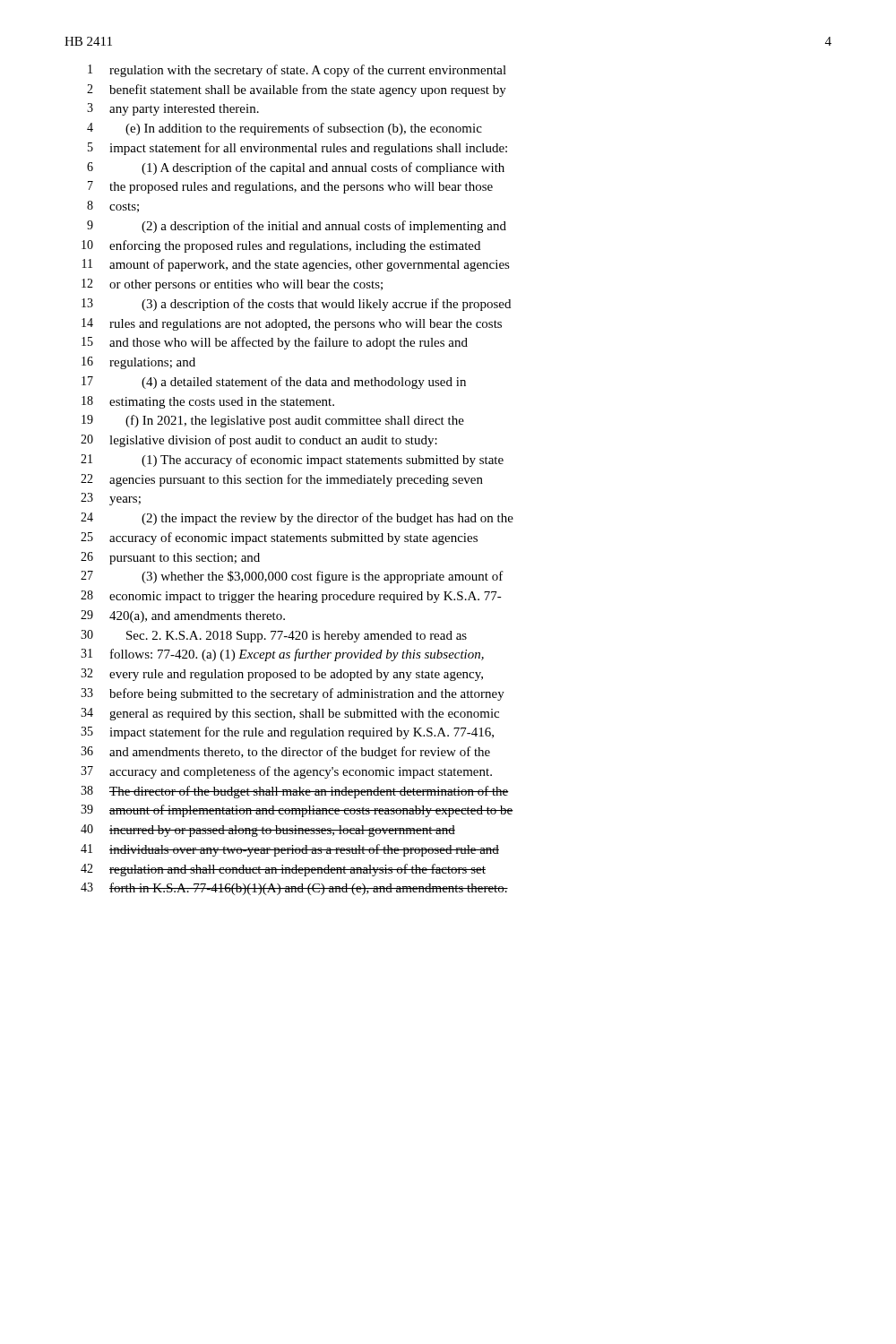Select the text block containing "1 regulation with the secretary"
Image resolution: width=896 pixels, height=1344 pixels.
(x=448, y=480)
